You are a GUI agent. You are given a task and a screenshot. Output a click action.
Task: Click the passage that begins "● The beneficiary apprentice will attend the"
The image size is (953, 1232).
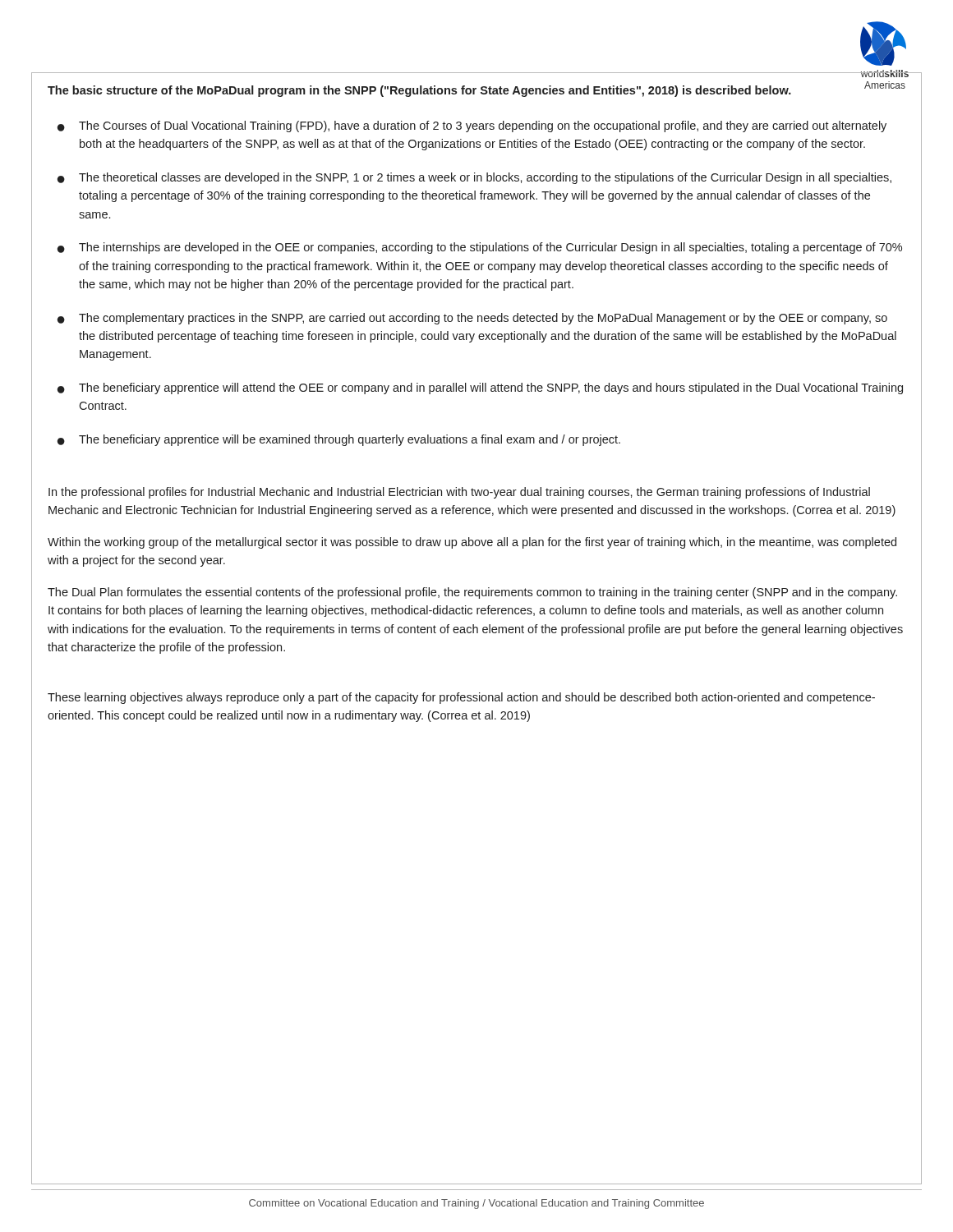pos(481,397)
